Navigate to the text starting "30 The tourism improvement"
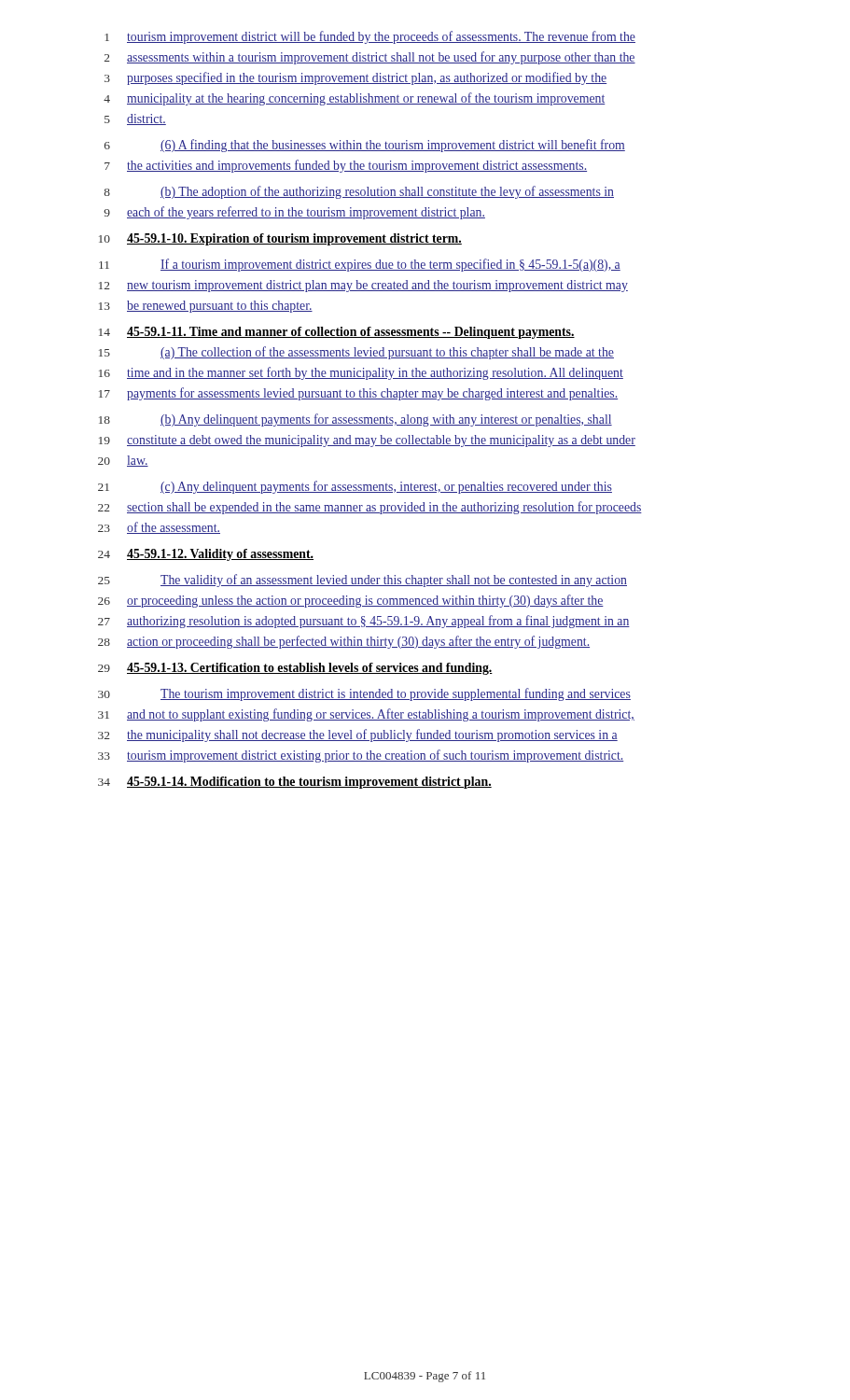 click(x=357, y=694)
